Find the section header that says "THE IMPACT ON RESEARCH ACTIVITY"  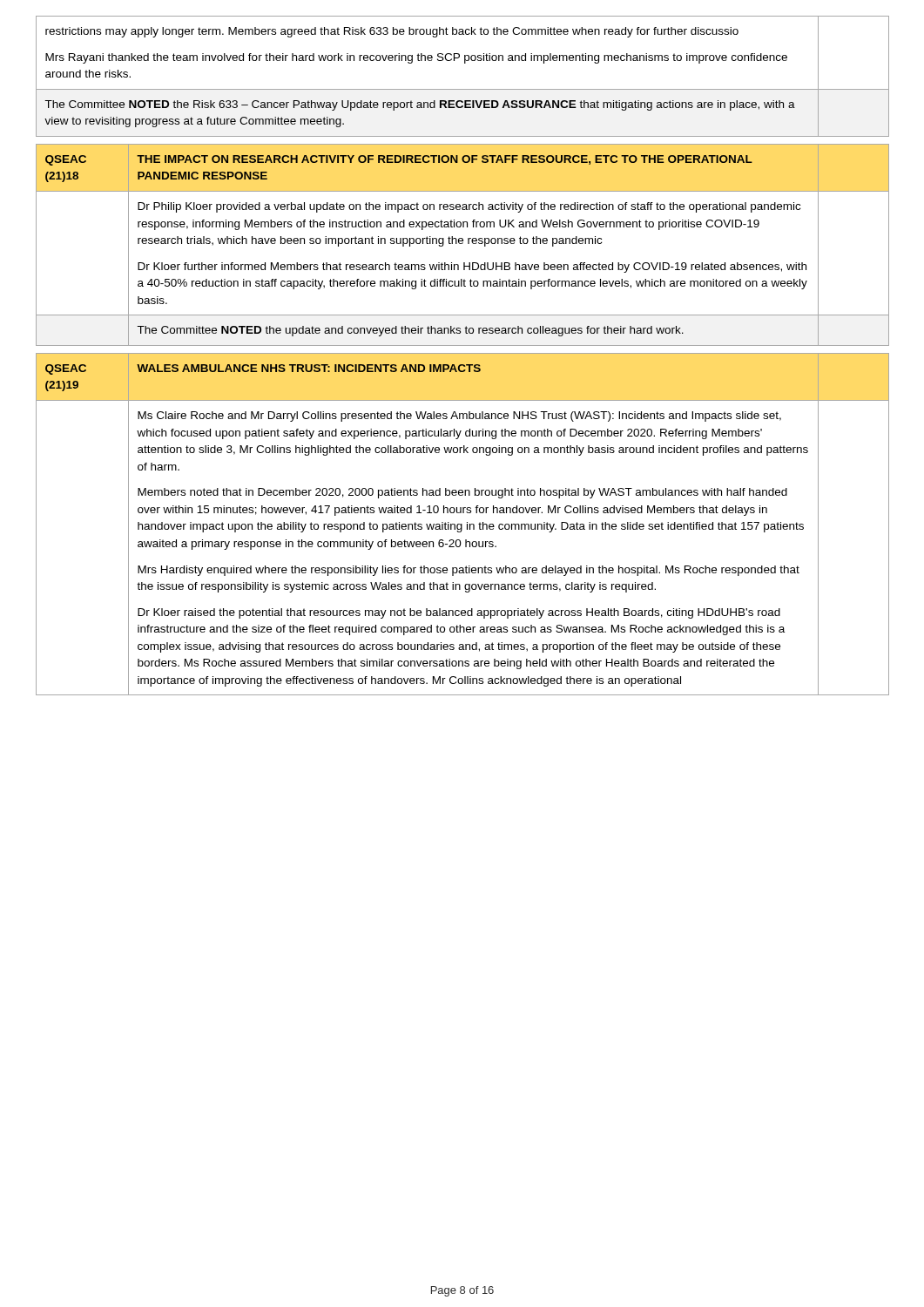tap(445, 167)
